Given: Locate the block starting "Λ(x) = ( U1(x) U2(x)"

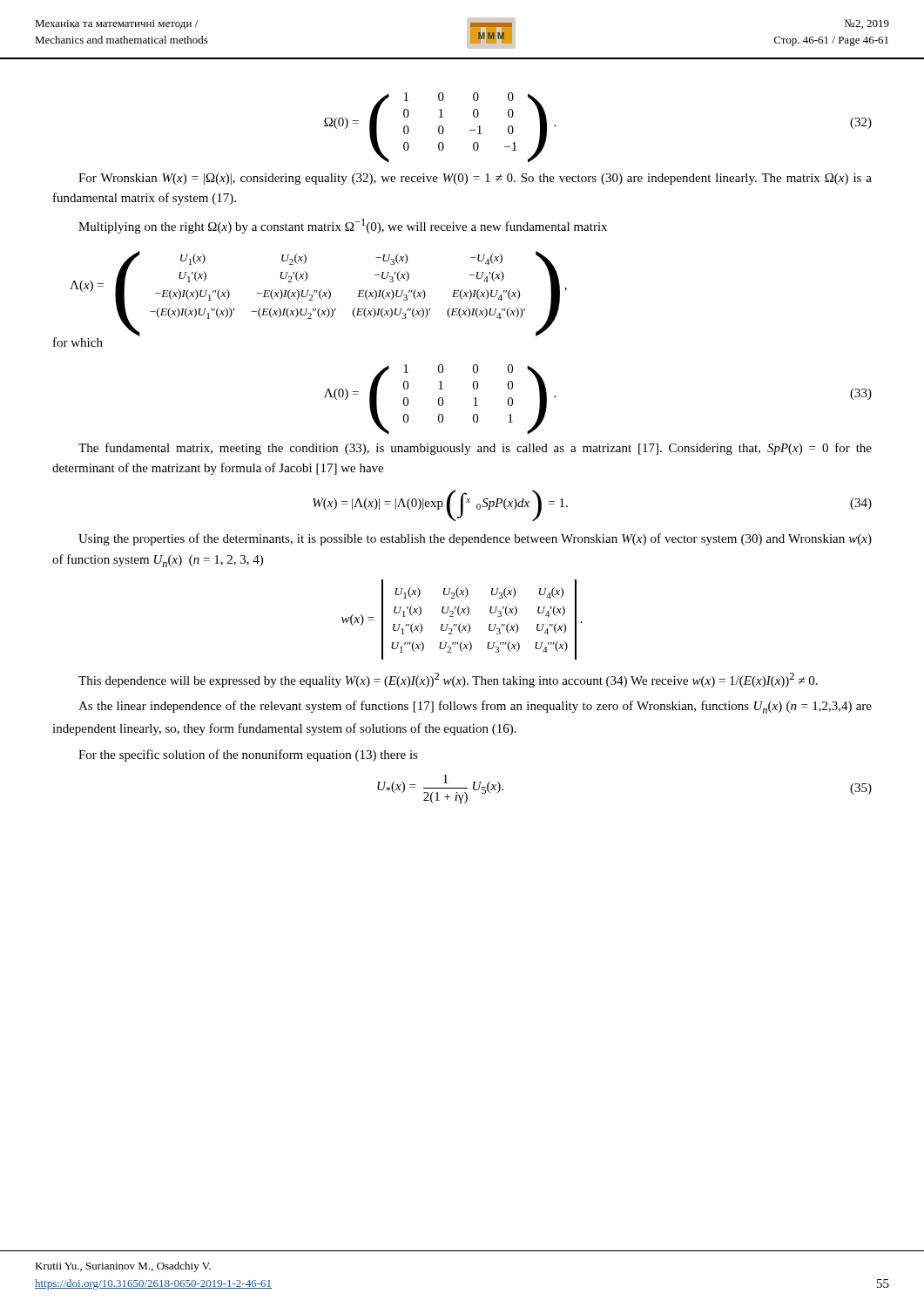Looking at the screenshot, I should pyautogui.click(x=462, y=285).
